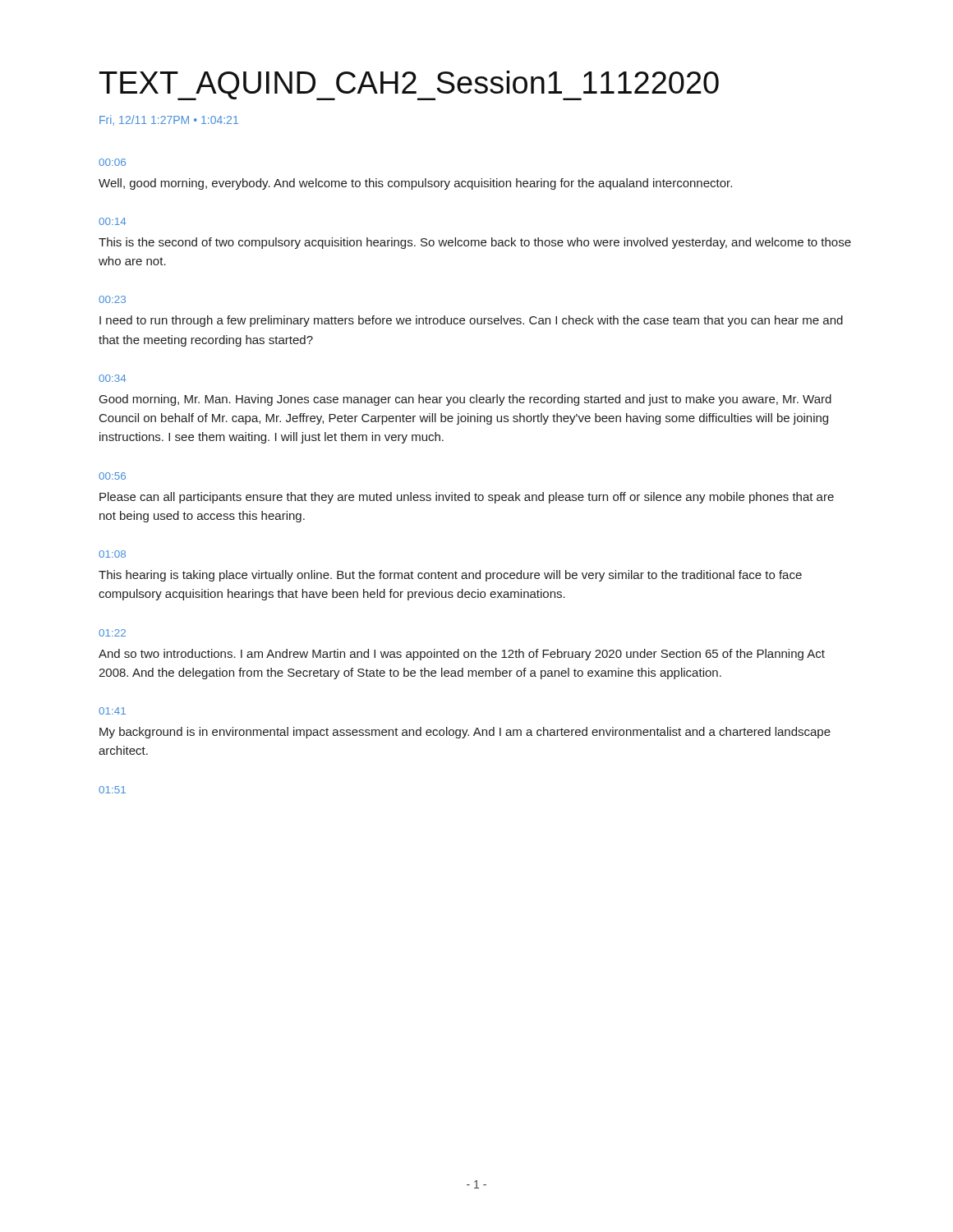Click on the text block with the text "My background is in environmental"
Image resolution: width=953 pixels, height=1232 pixels.
476,741
